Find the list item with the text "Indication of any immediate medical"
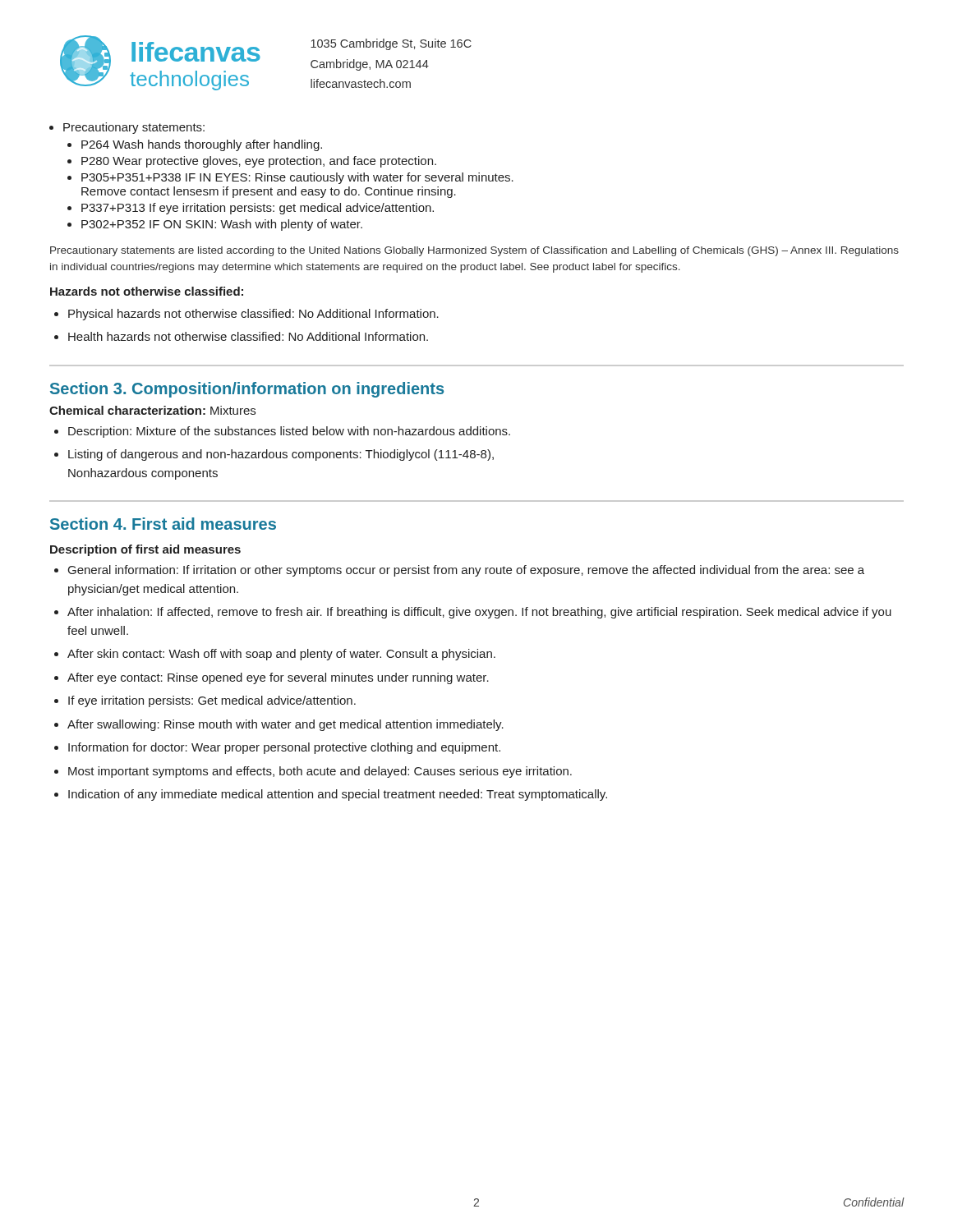Screen dimensions: 1232x953 pyautogui.click(x=338, y=794)
